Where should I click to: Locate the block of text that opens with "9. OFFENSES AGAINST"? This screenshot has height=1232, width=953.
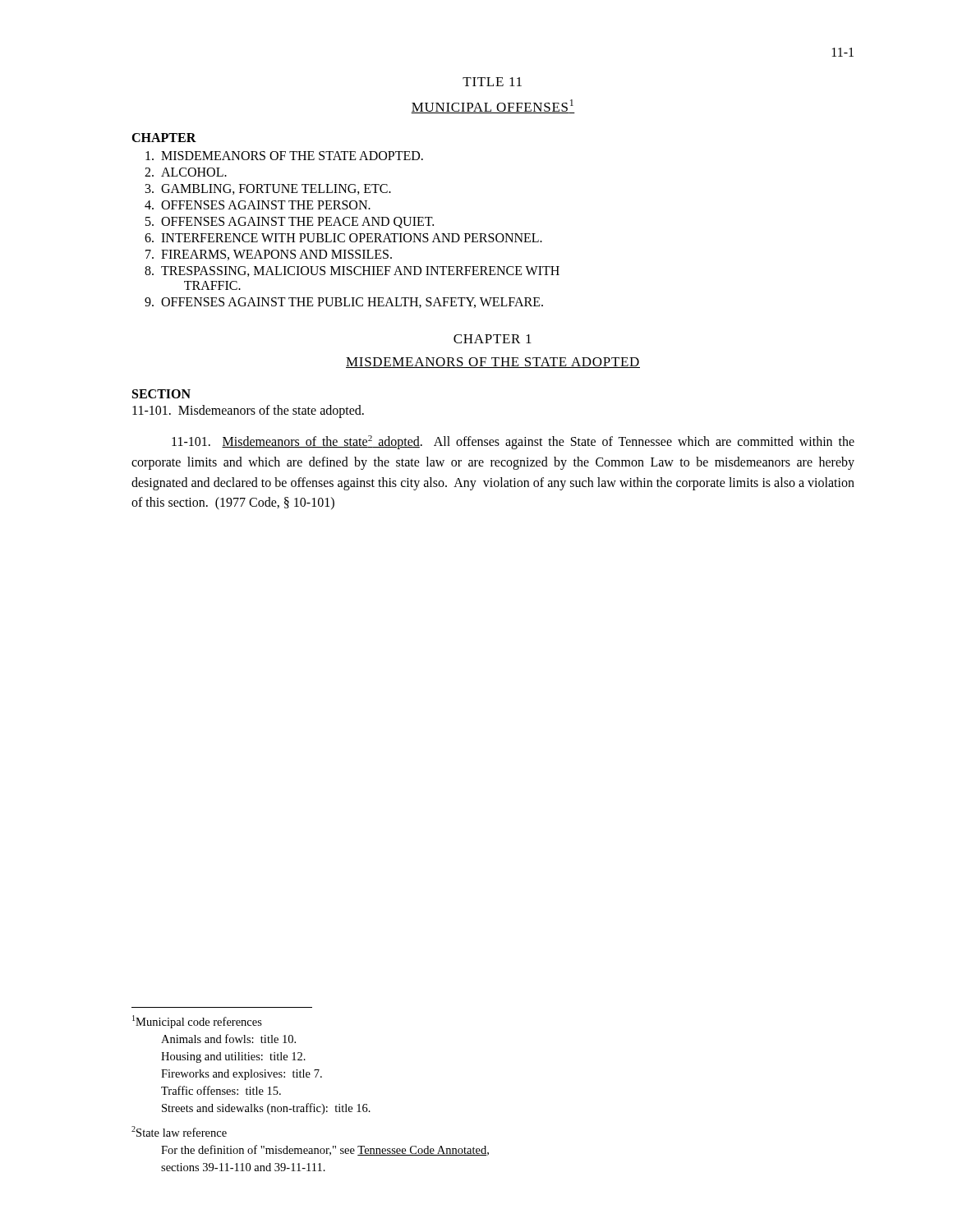point(493,302)
